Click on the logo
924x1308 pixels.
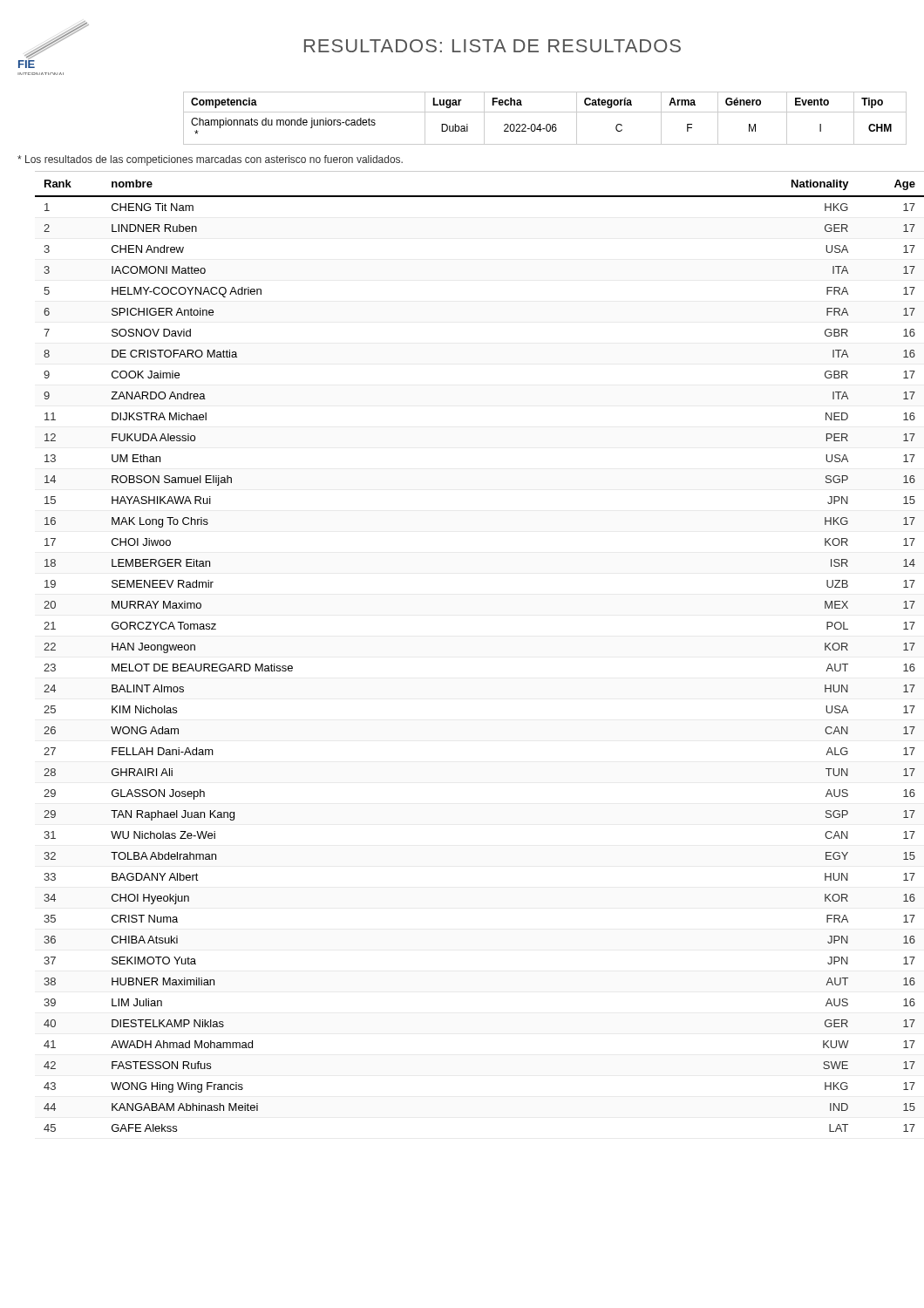coord(70,46)
